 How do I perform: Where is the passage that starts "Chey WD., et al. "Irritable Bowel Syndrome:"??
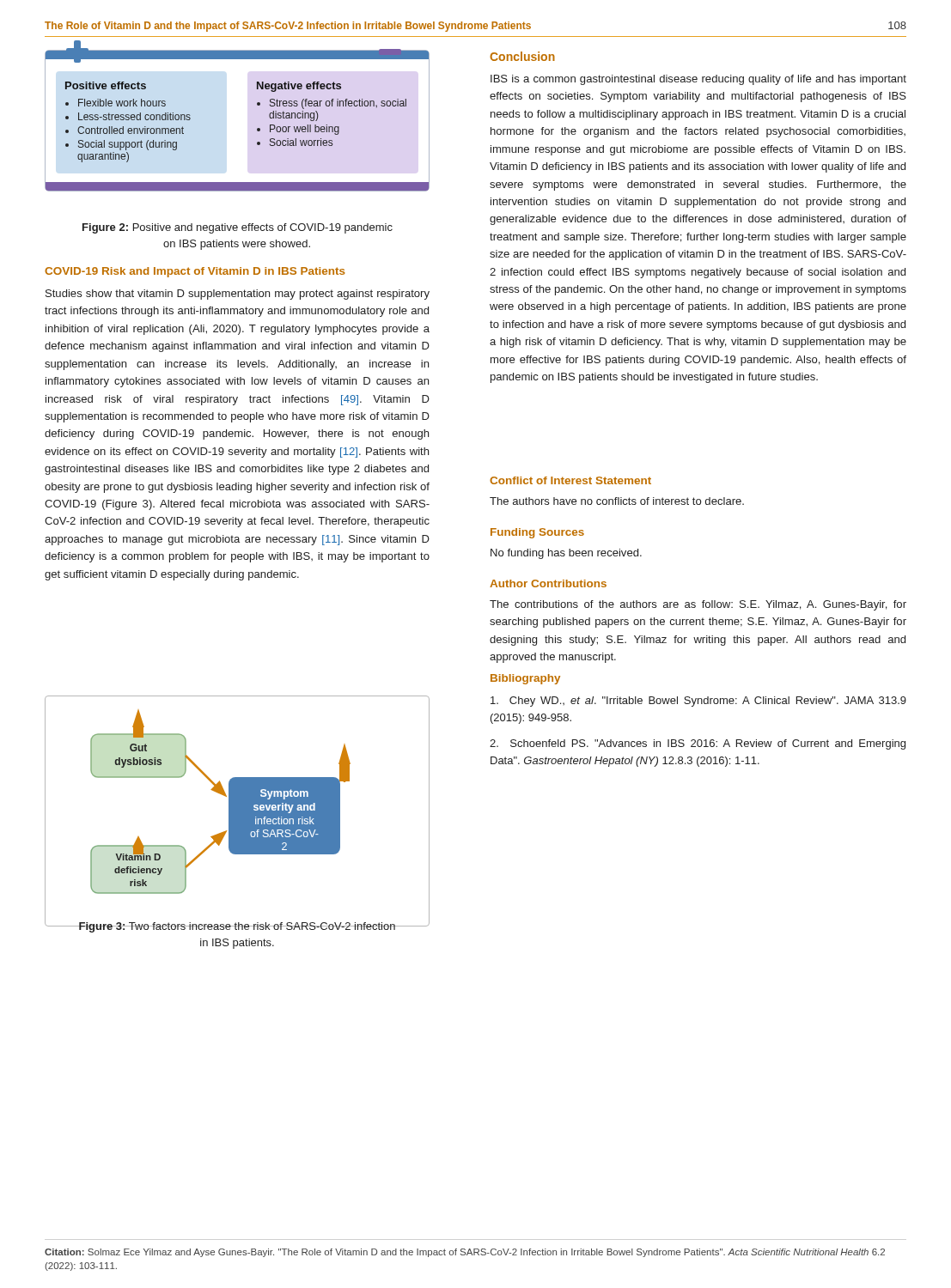[x=698, y=709]
